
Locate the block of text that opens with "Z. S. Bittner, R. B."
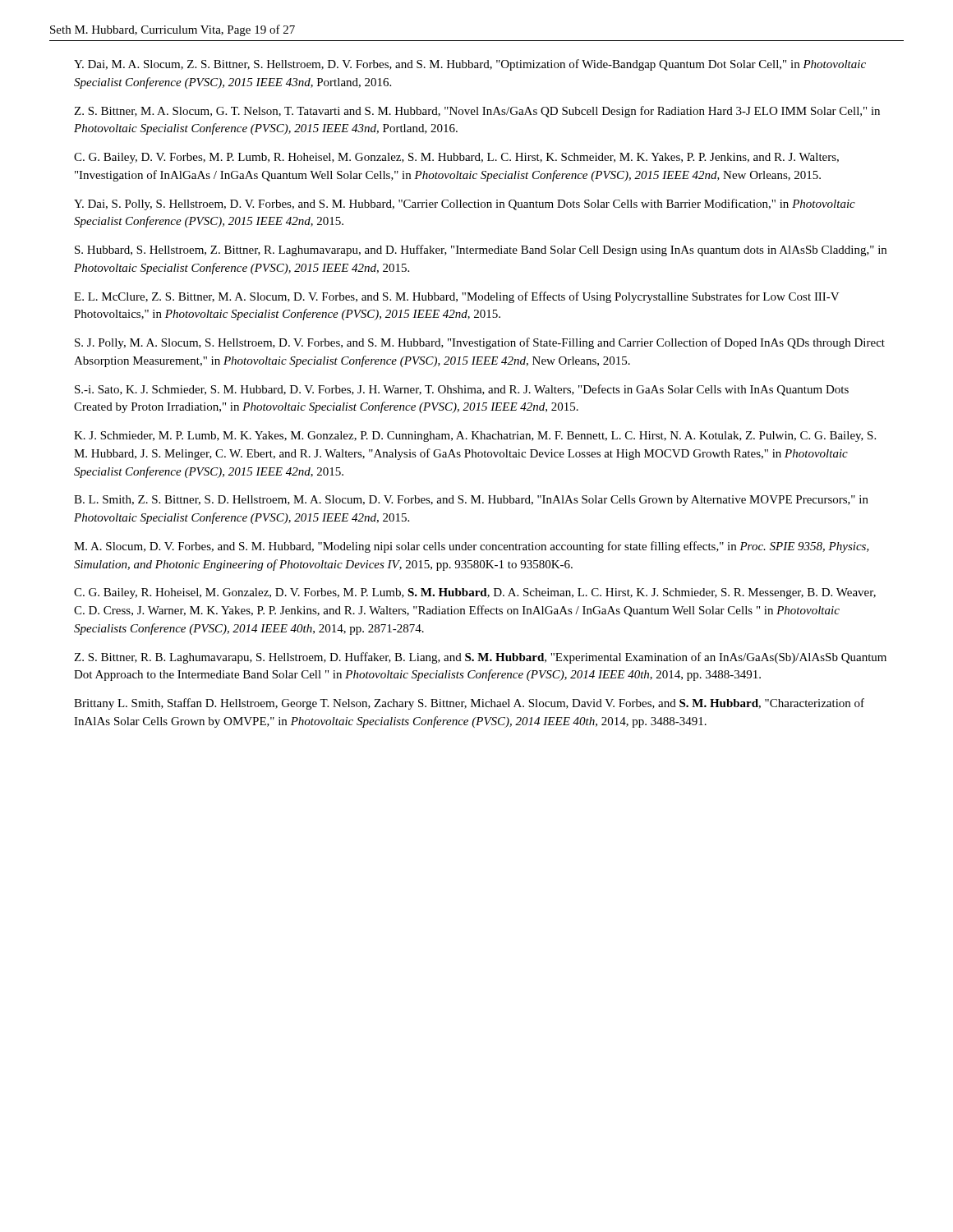[x=480, y=666]
